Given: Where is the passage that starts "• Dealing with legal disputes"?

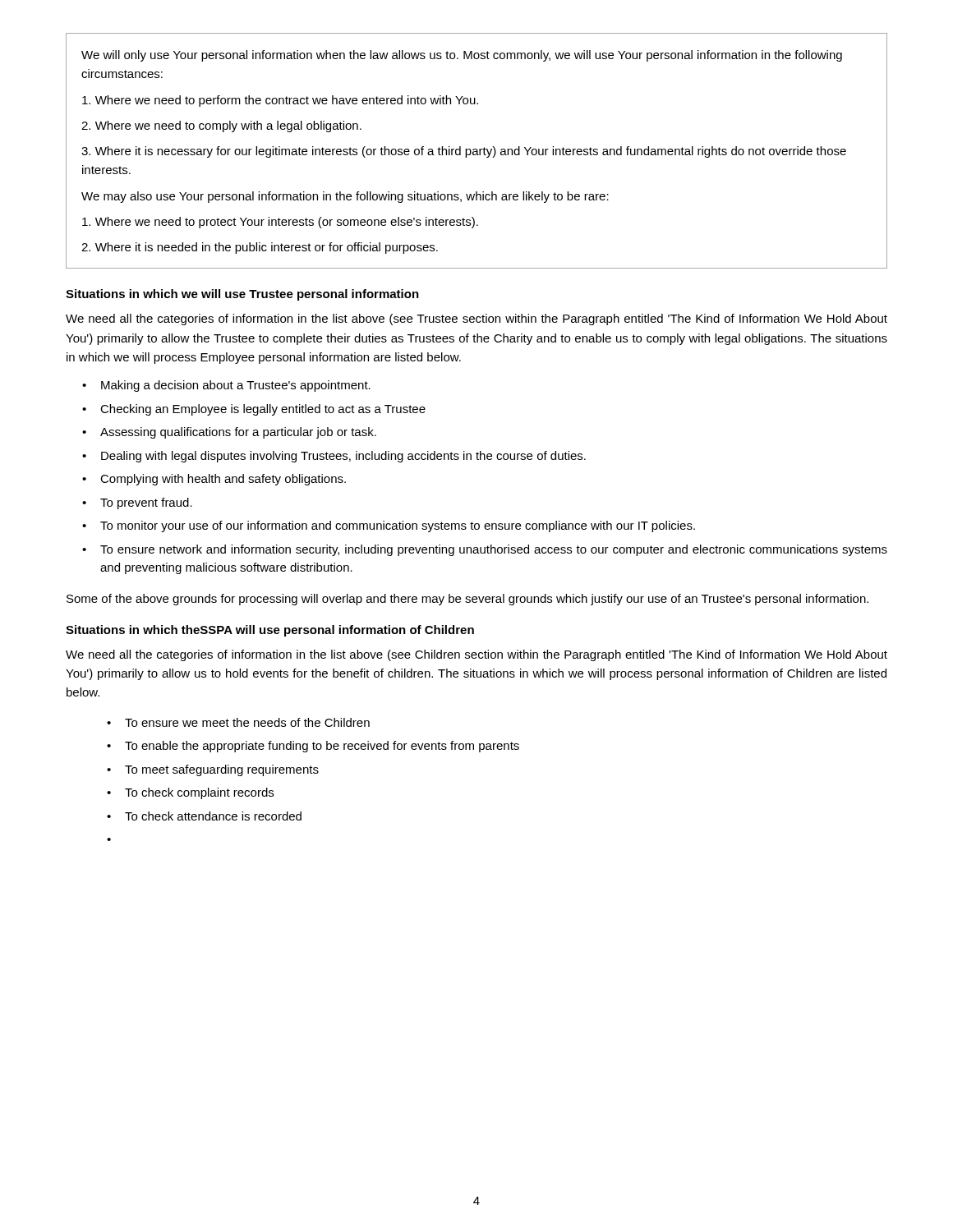Looking at the screenshot, I should coord(485,456).
